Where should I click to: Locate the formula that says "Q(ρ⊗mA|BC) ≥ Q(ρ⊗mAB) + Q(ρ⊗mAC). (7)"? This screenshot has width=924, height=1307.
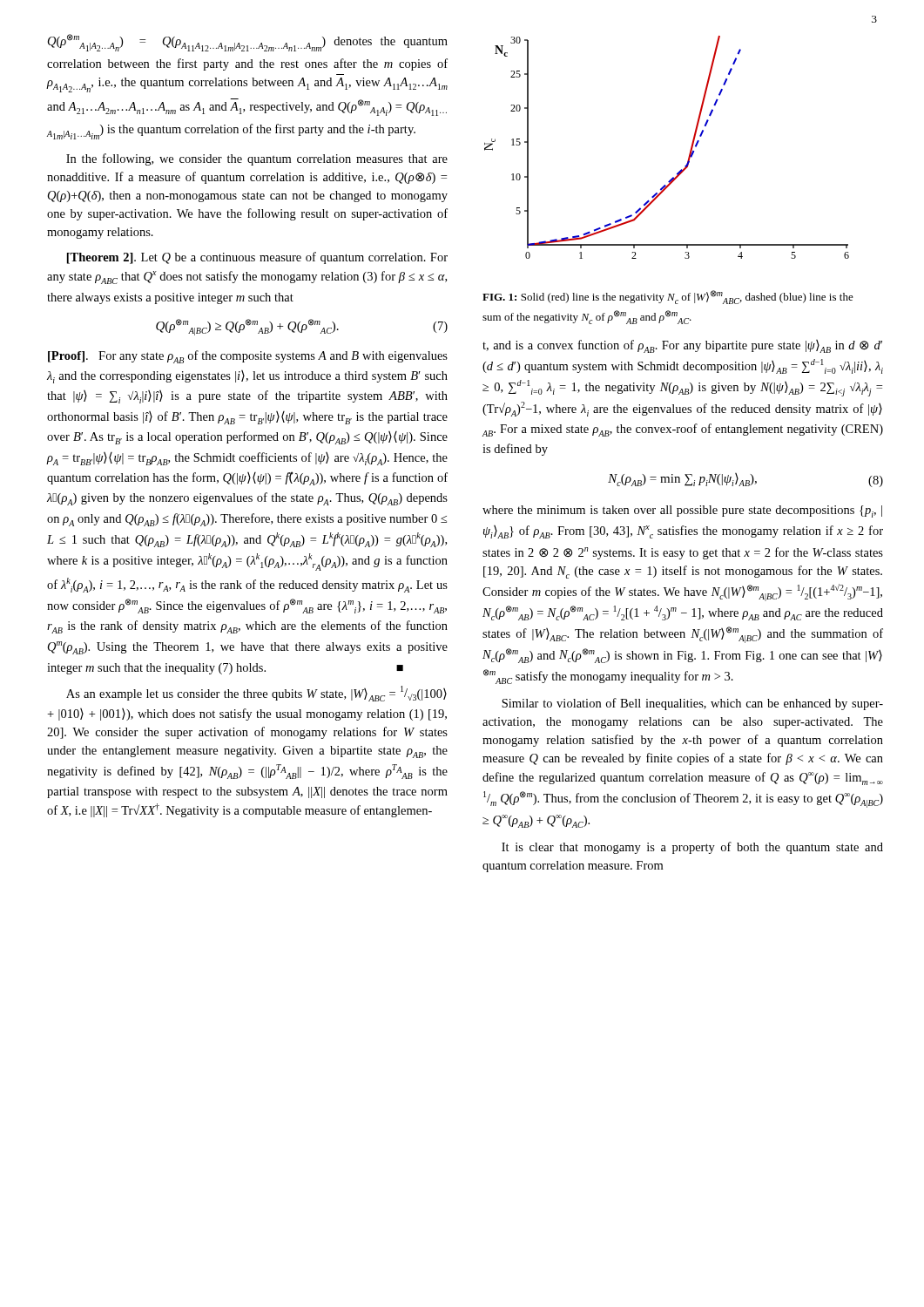301,326
